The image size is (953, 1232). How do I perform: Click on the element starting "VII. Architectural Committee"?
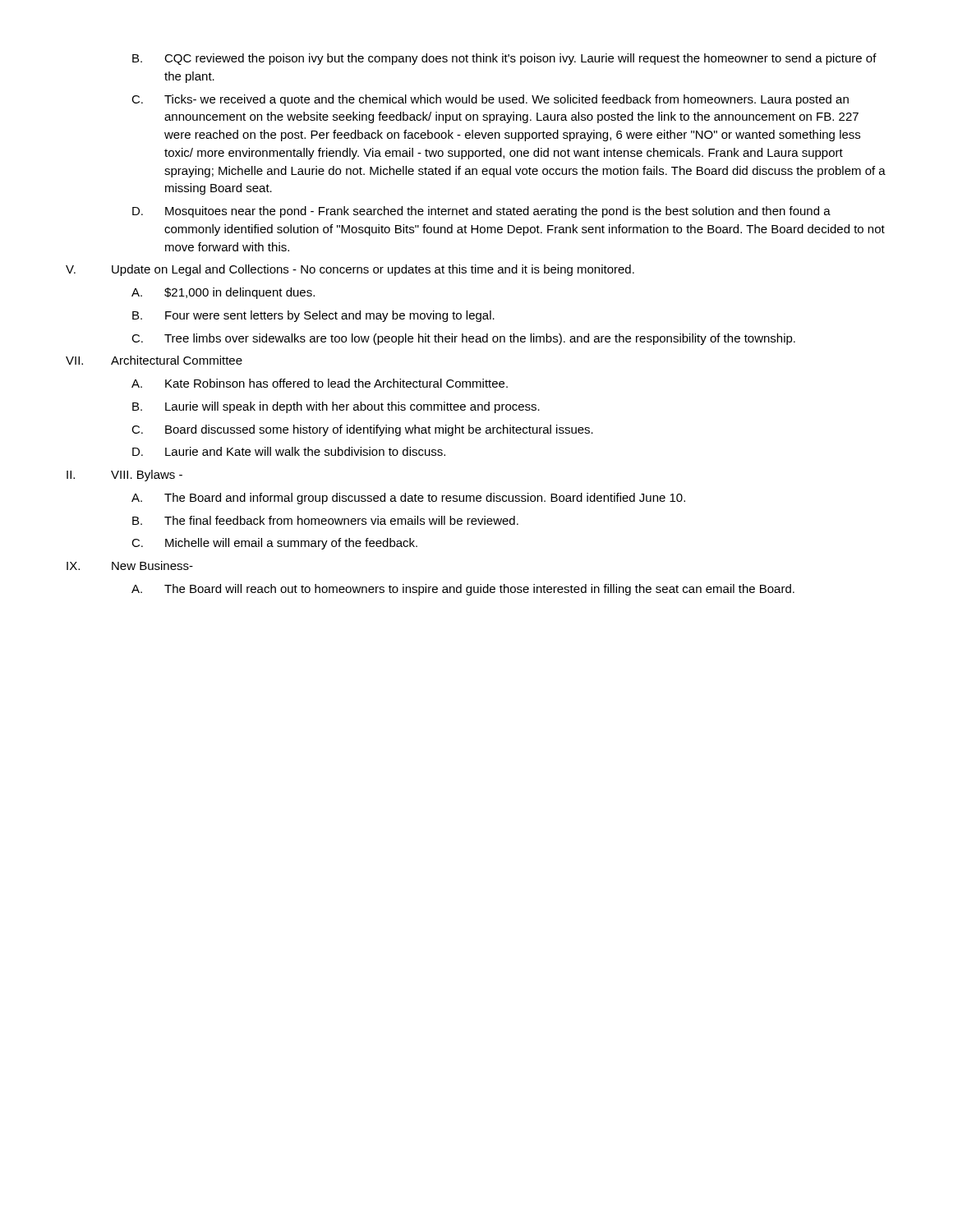pos(154,360)
